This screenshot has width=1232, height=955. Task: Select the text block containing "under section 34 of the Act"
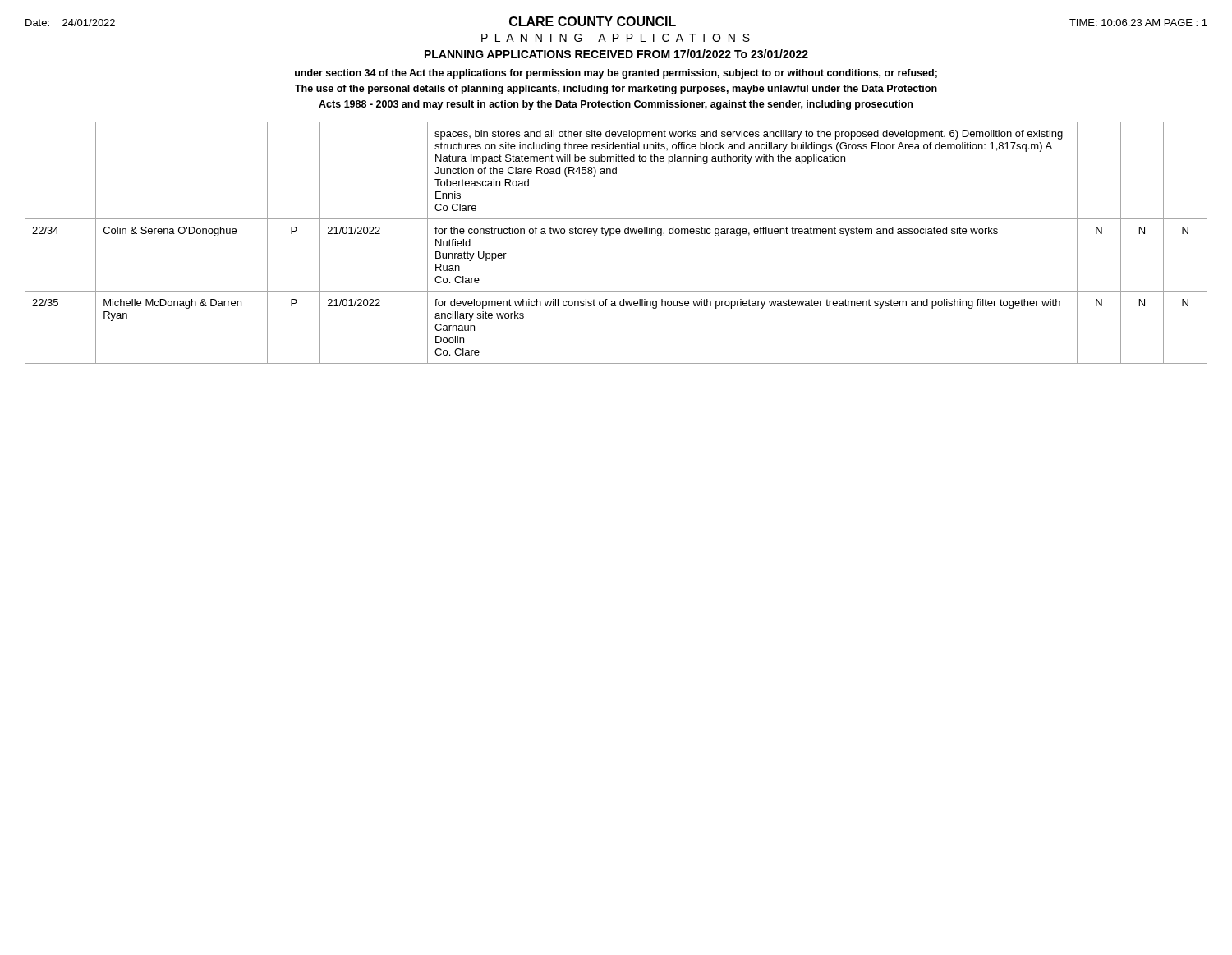(x=616, y=88)
